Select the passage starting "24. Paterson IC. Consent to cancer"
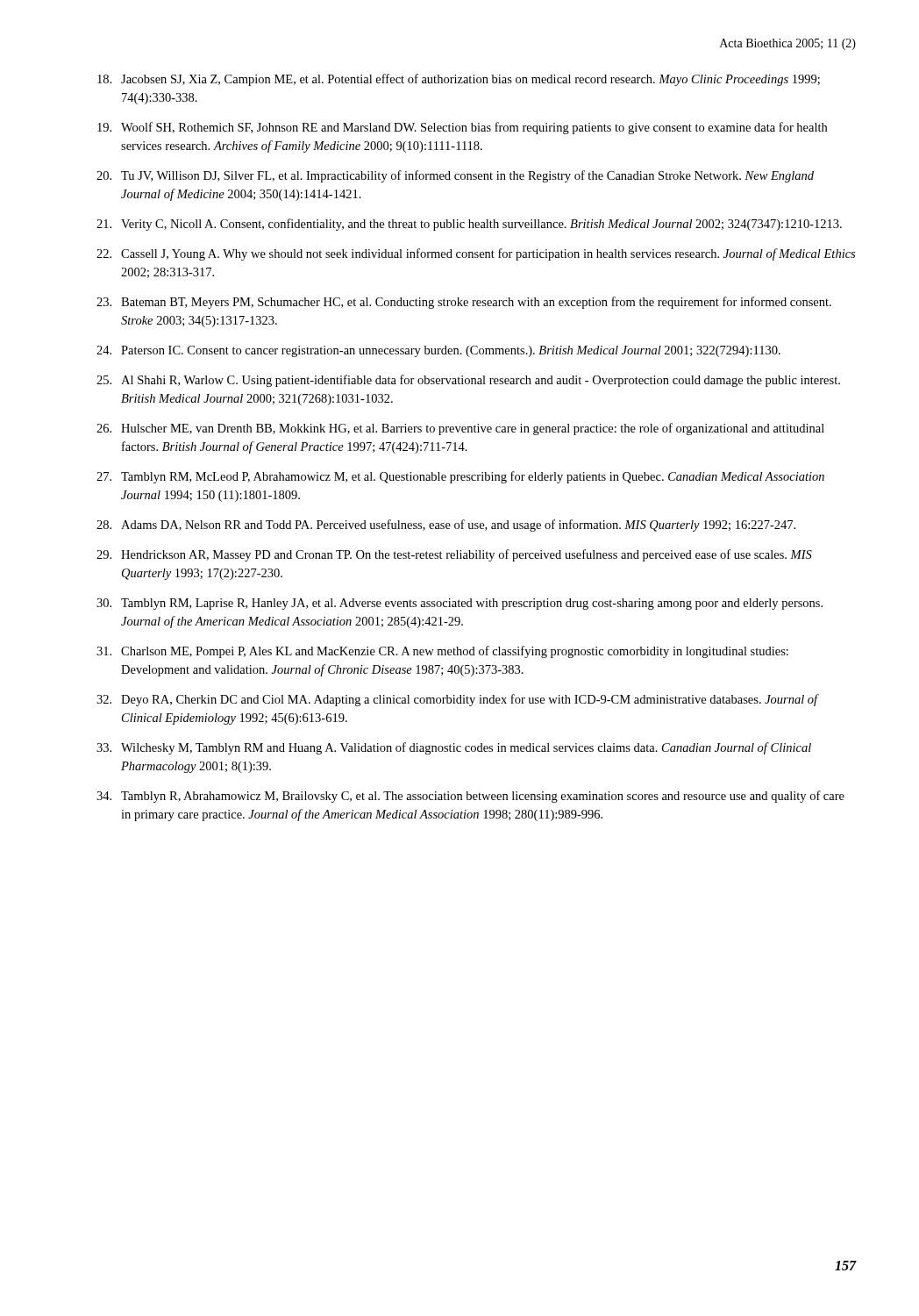Screen dimensions: 1316x919 pyautogui.click(x=467, y=351)
